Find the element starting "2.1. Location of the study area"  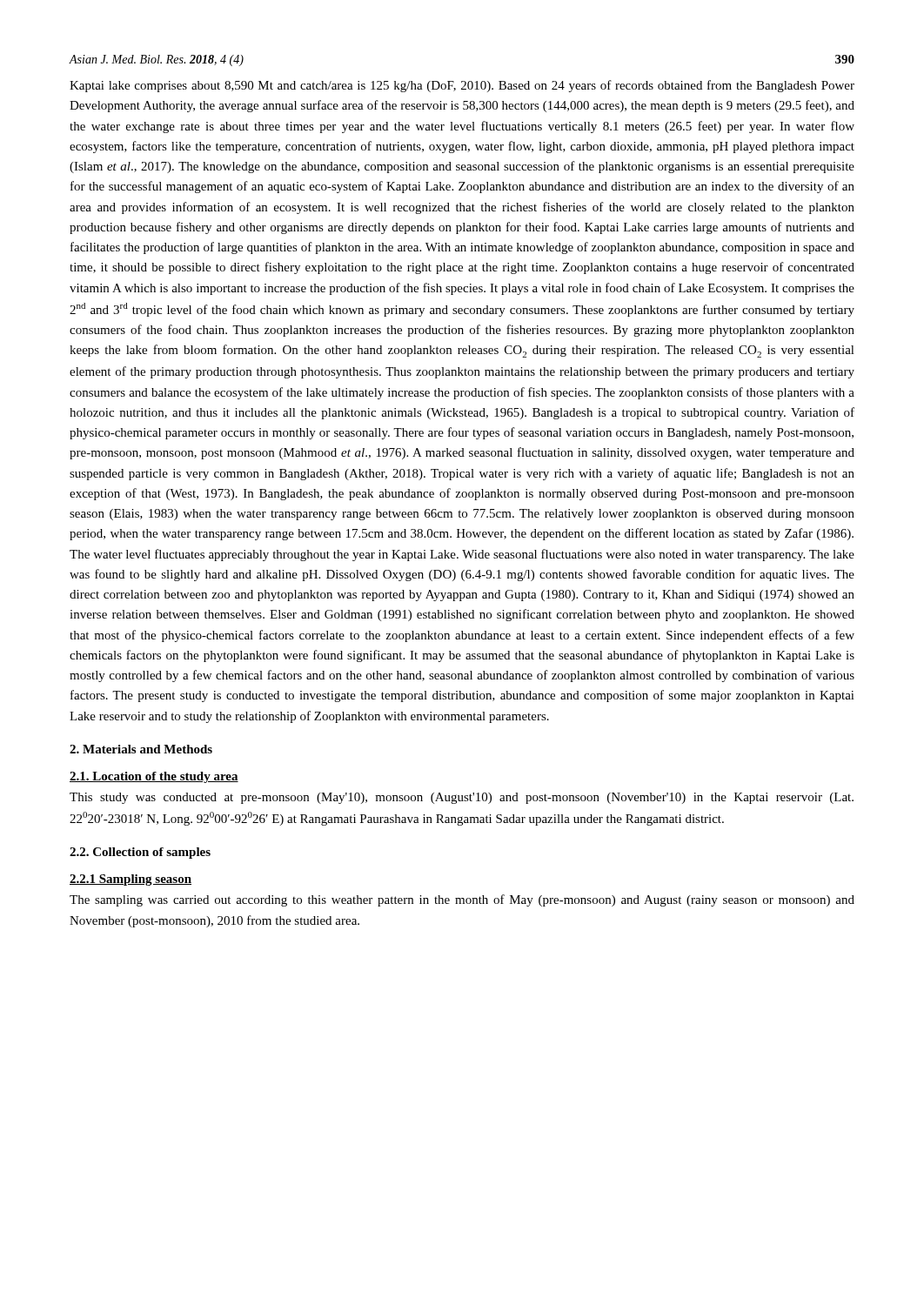pyautogui.click(x=154, y=776)
